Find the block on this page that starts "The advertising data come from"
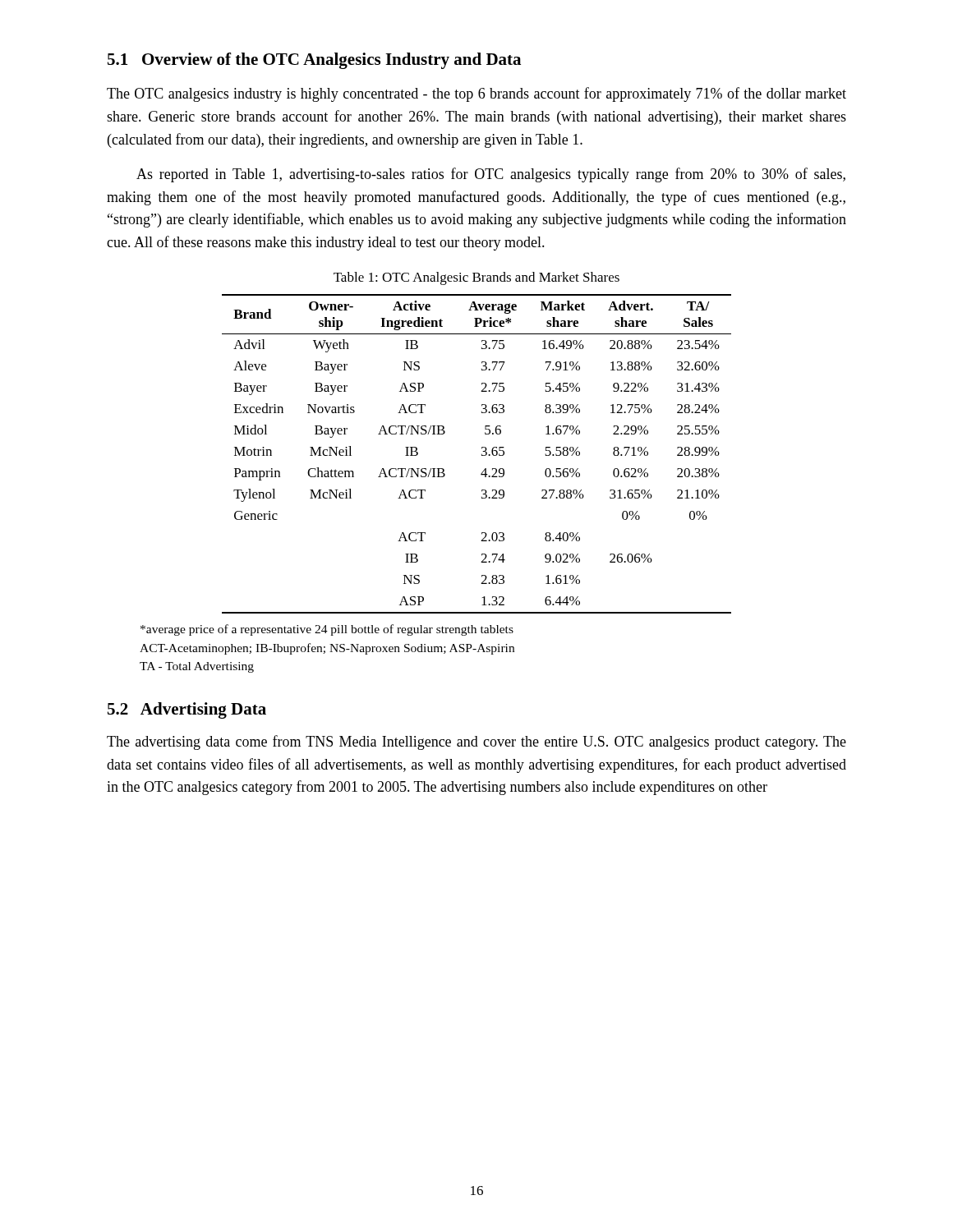The image size is (953, 1232). 476,764
